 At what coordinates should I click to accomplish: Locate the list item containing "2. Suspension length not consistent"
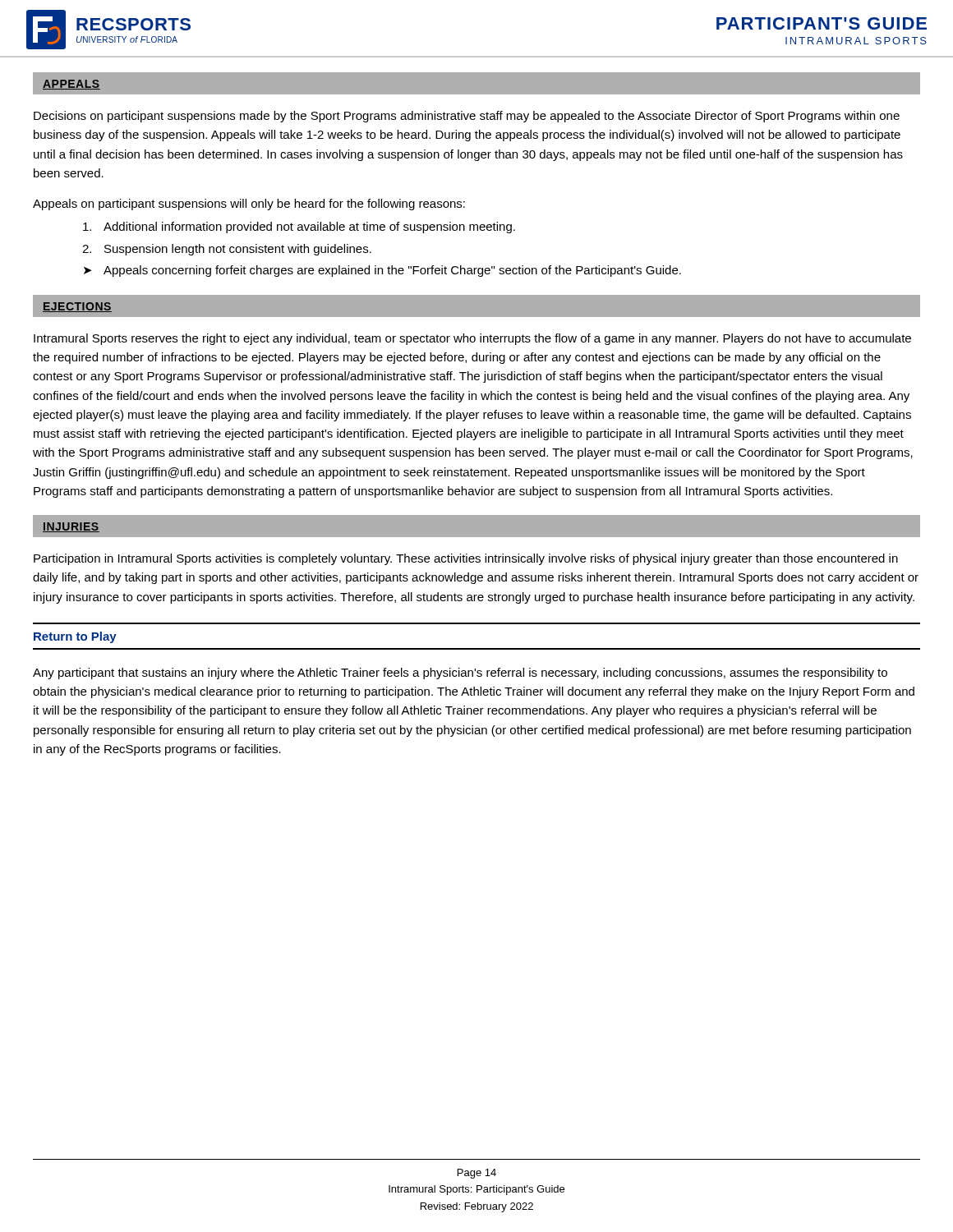(x=227, y=250)
